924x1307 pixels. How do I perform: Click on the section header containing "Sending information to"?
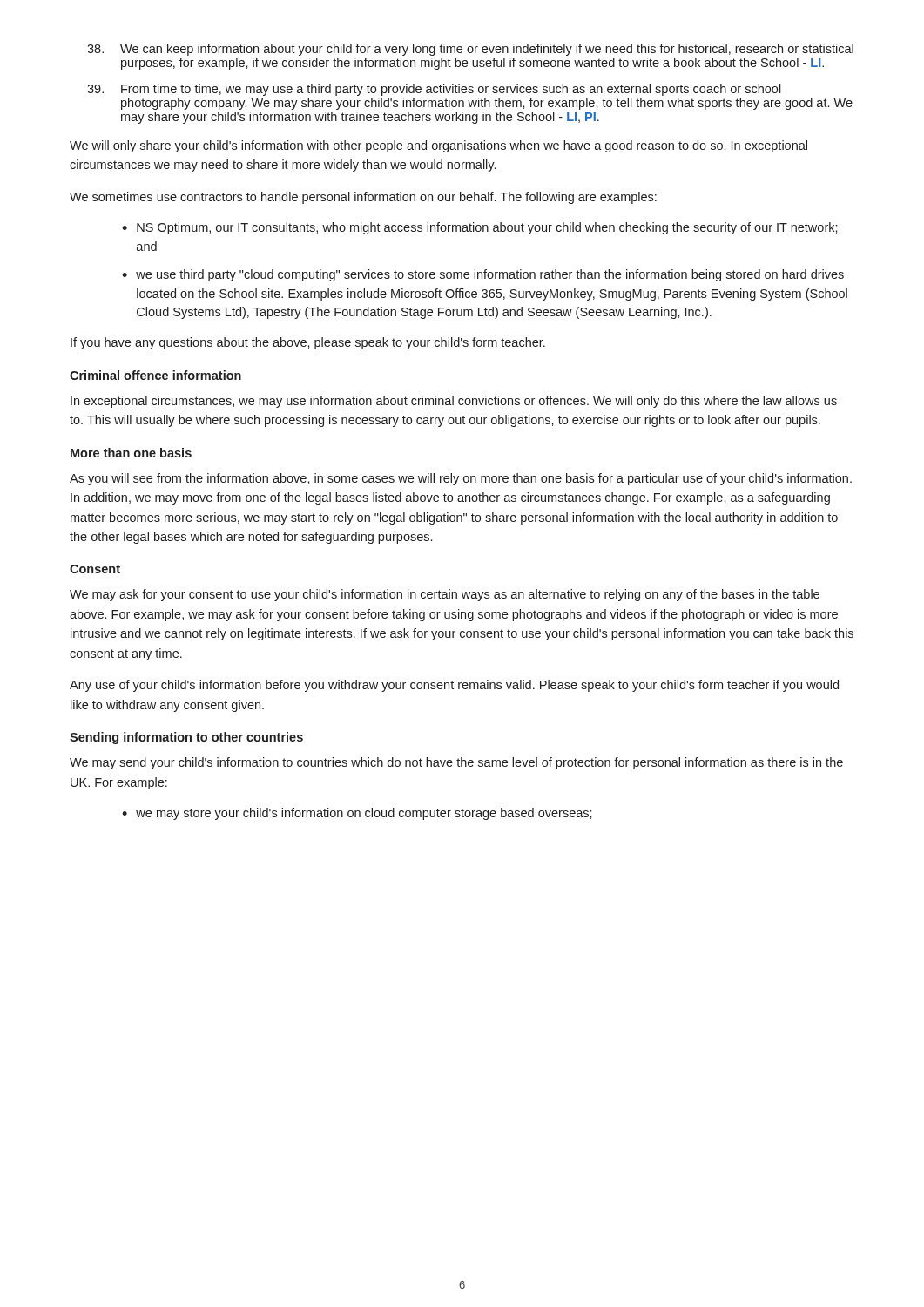click(x=186, y=737)
